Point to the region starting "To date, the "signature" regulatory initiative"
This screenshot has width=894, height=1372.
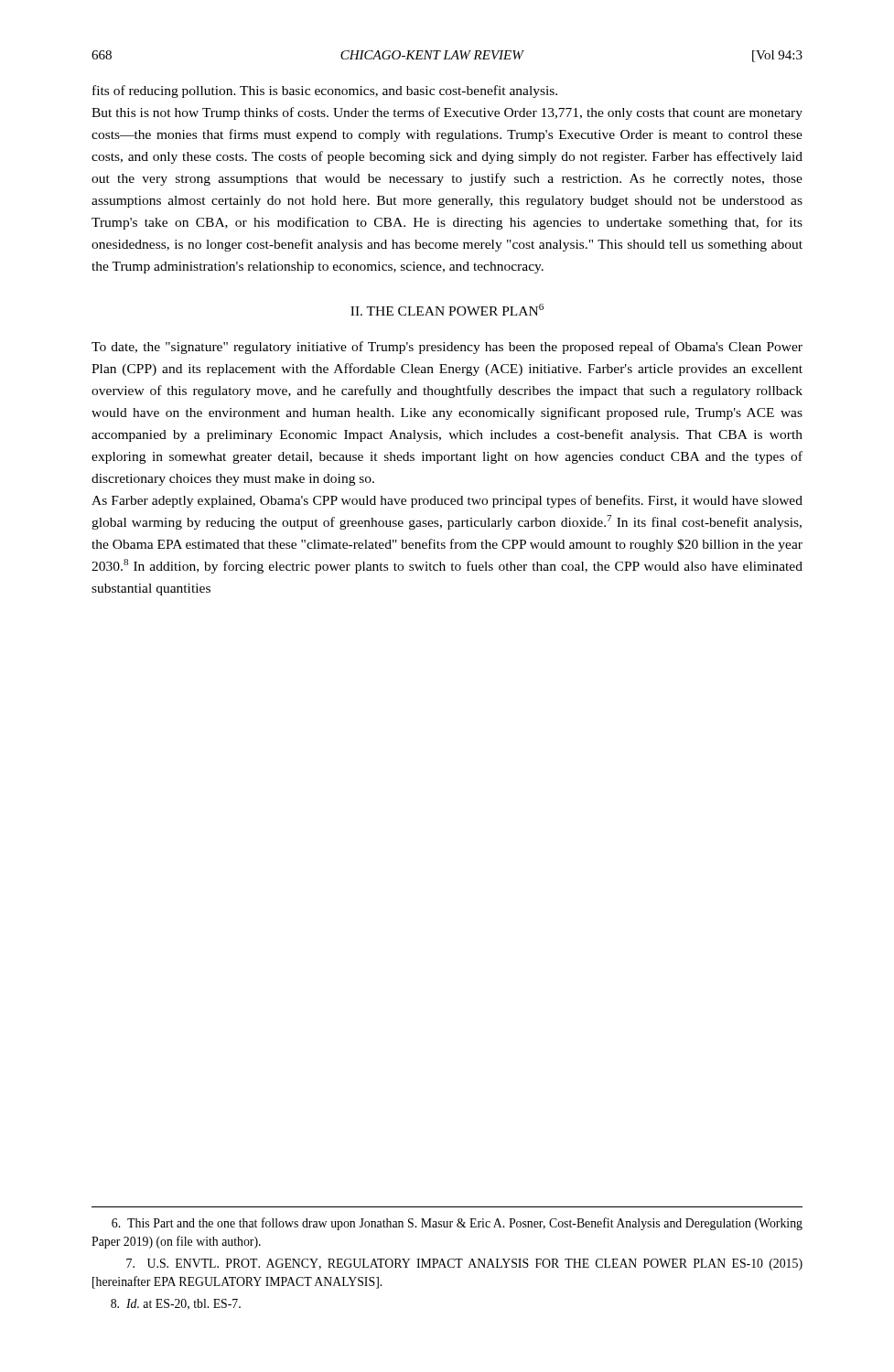(x=447, y=468)
